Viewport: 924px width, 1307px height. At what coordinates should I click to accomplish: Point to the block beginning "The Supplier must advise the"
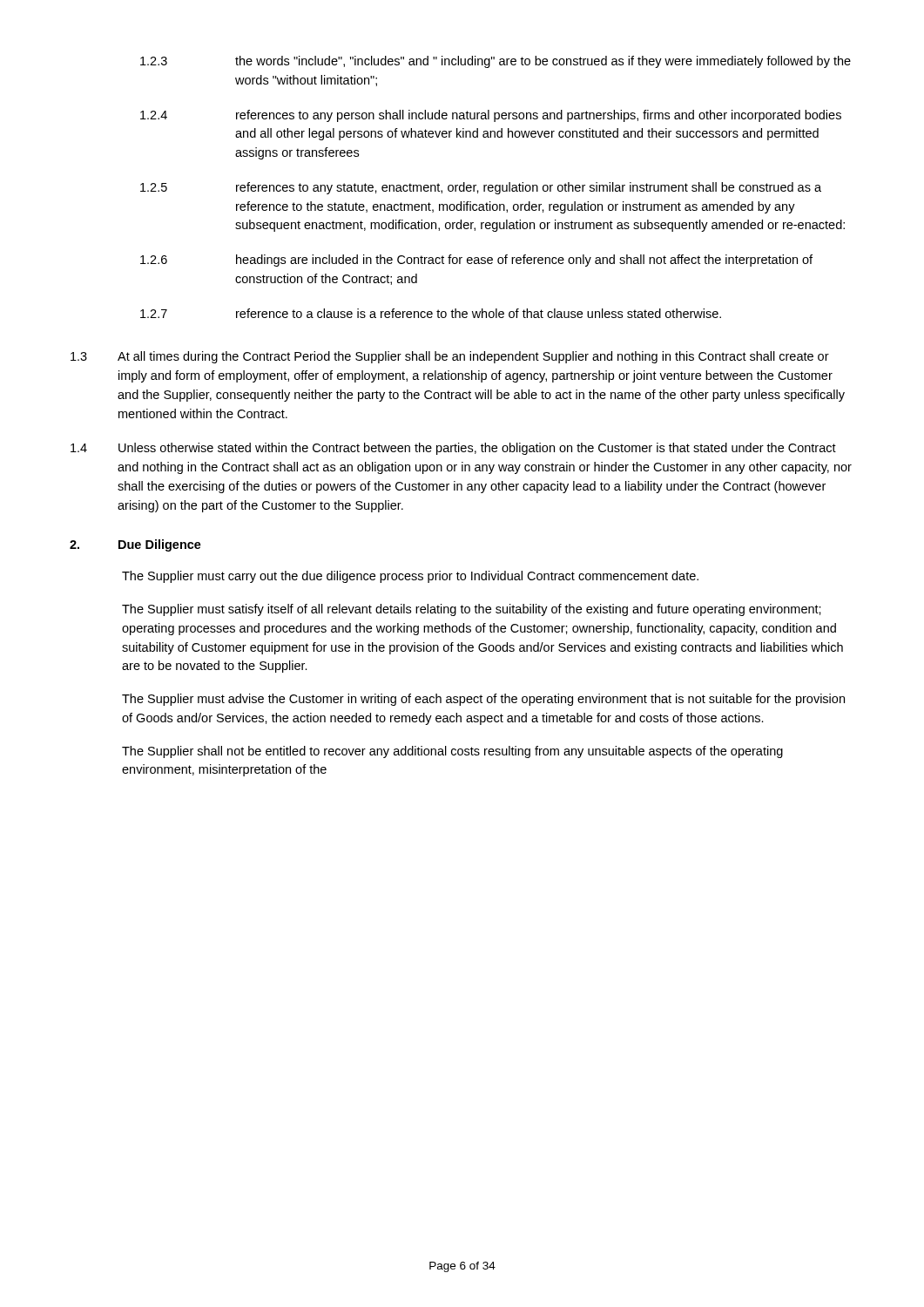tap(484, 708)
